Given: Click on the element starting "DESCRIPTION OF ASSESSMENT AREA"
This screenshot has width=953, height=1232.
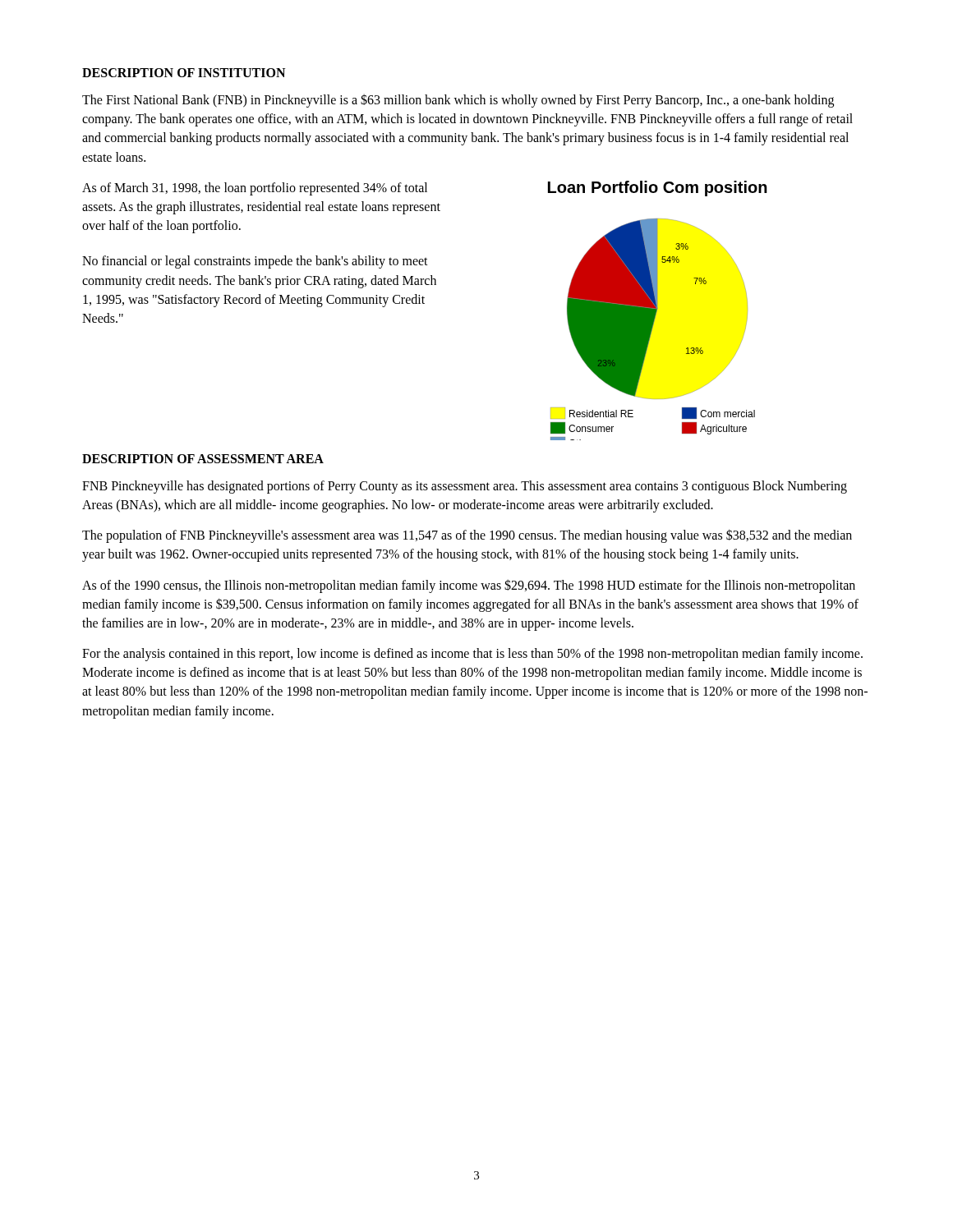Looking at the screenshot, I should point(203,458).
